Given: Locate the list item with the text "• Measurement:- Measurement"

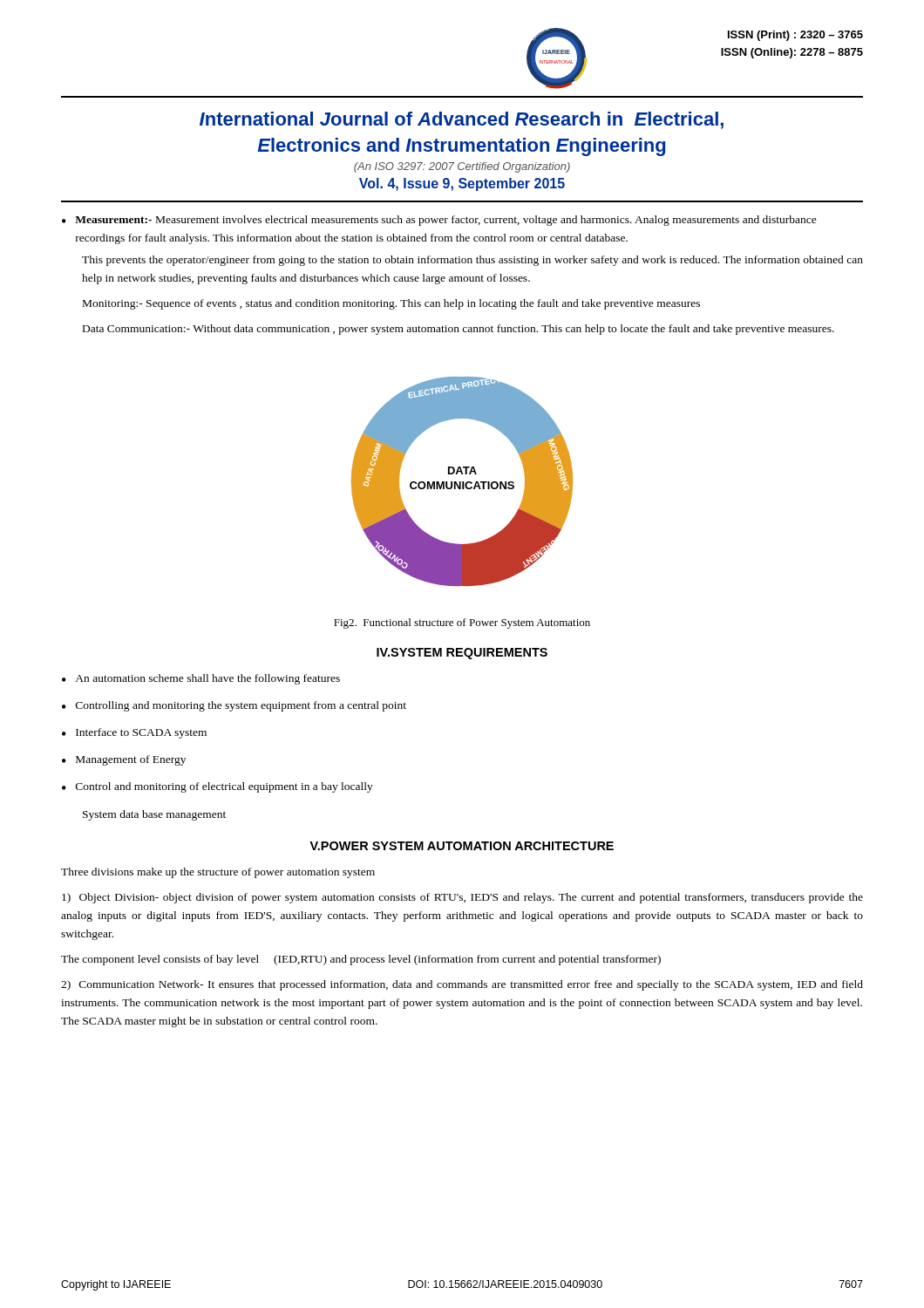Looking at the screenshot, I should [x=462, y=229].
